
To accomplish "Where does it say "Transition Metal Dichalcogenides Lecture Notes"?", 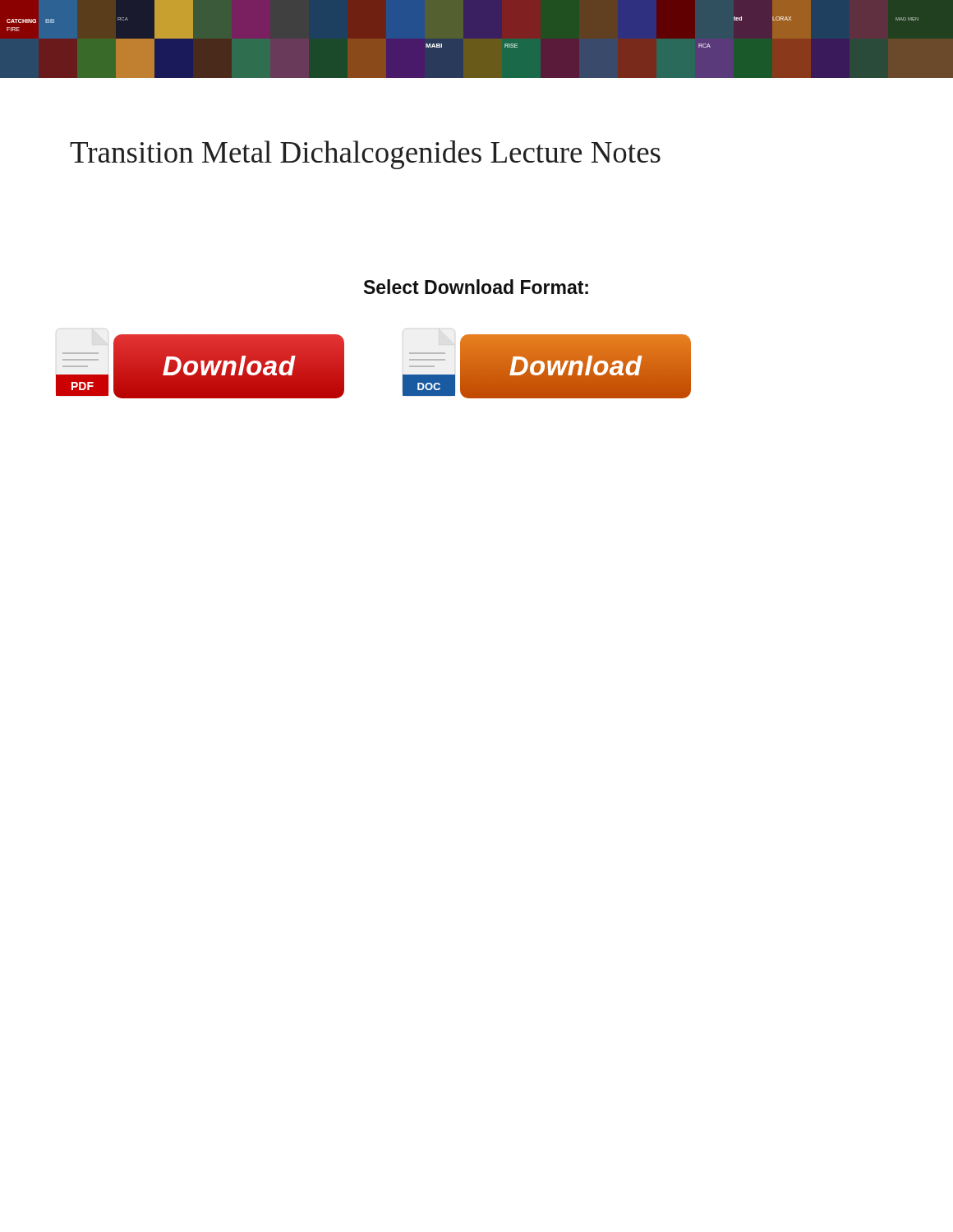I will (x=366, y=152).
